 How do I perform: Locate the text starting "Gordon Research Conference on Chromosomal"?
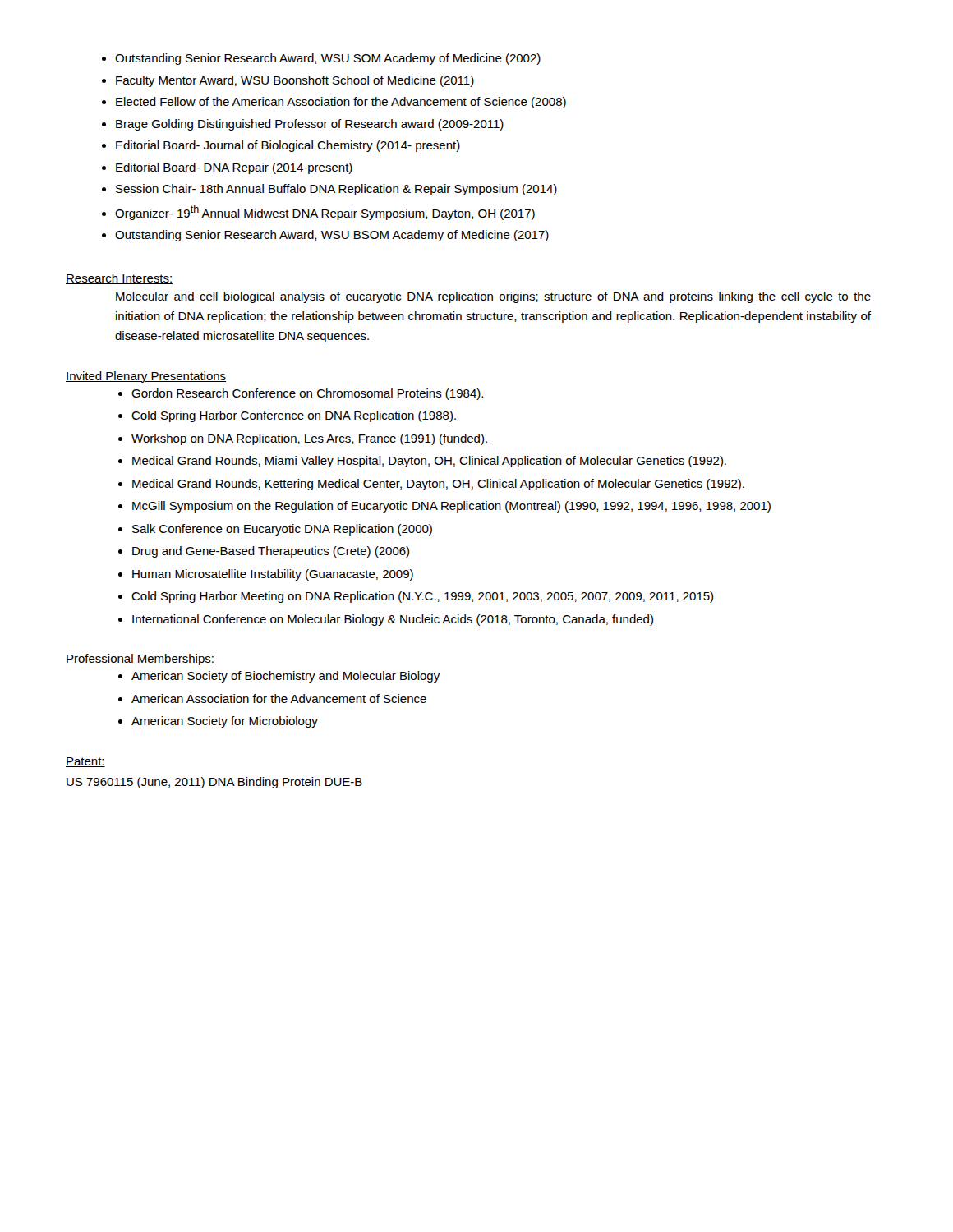501,506
